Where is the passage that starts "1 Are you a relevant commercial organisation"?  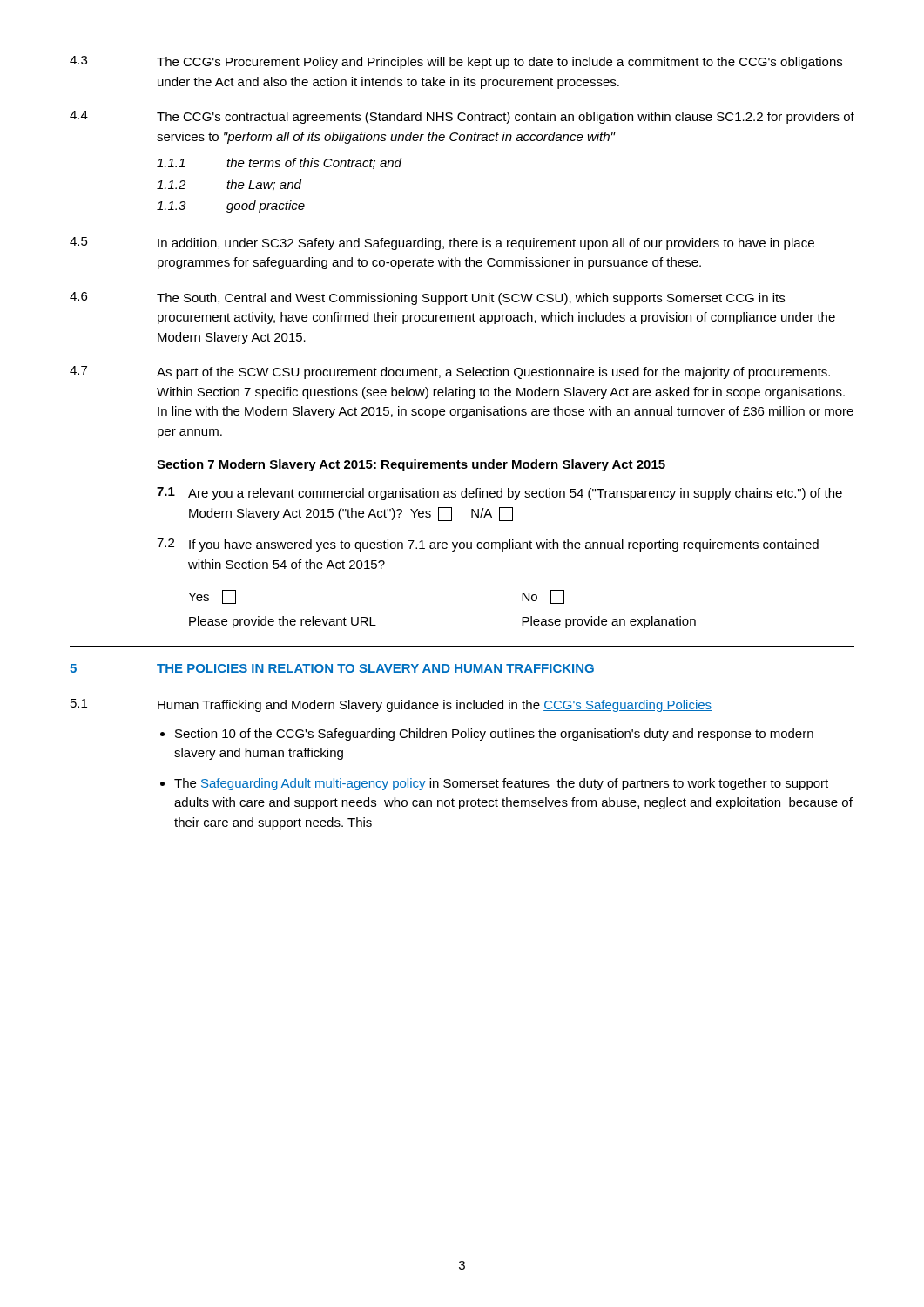[x=506, y=503]
